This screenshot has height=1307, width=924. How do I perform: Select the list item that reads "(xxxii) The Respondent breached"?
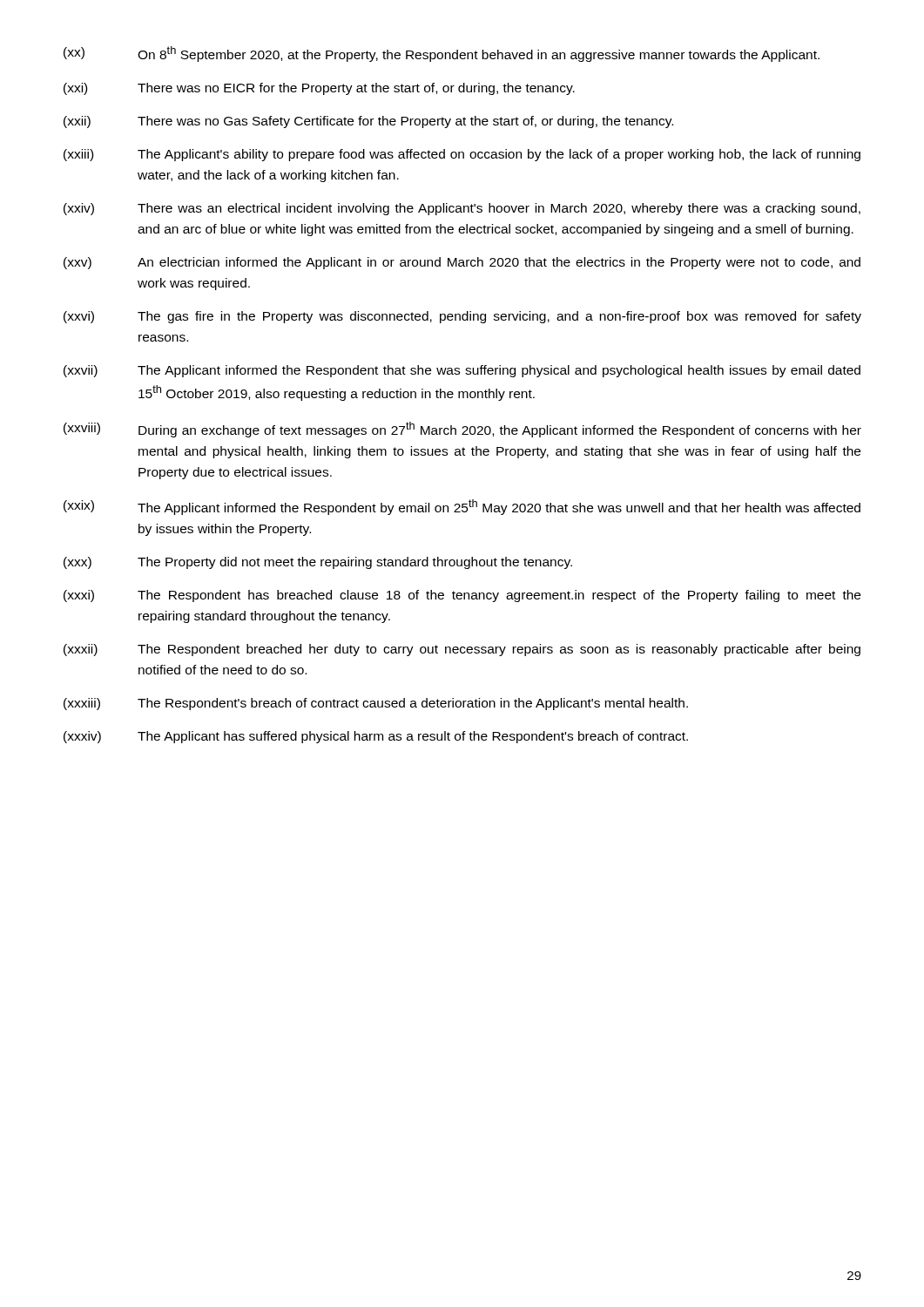click(x=462, y=660)
